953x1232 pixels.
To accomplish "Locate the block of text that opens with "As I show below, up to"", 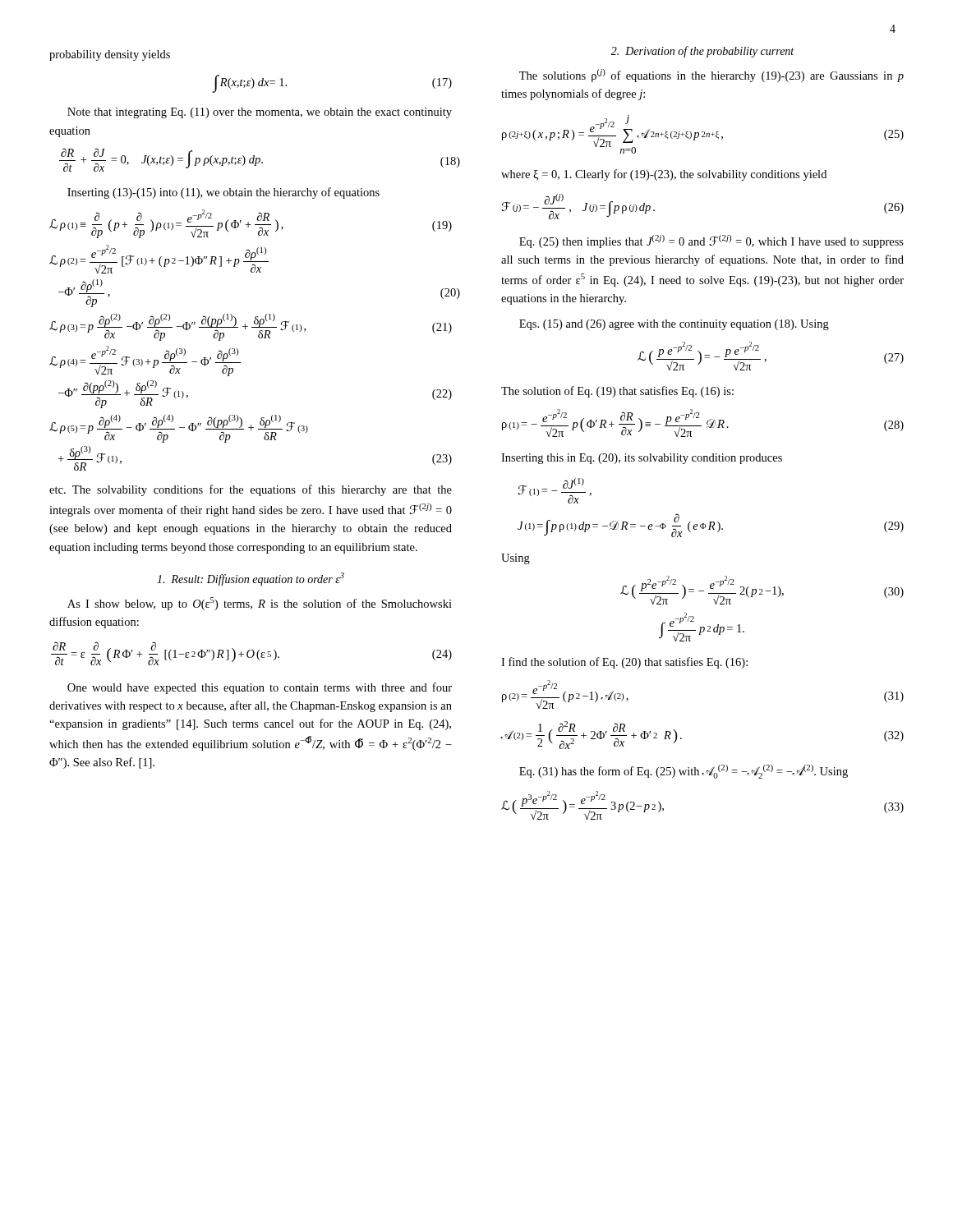I will [251, 611].
